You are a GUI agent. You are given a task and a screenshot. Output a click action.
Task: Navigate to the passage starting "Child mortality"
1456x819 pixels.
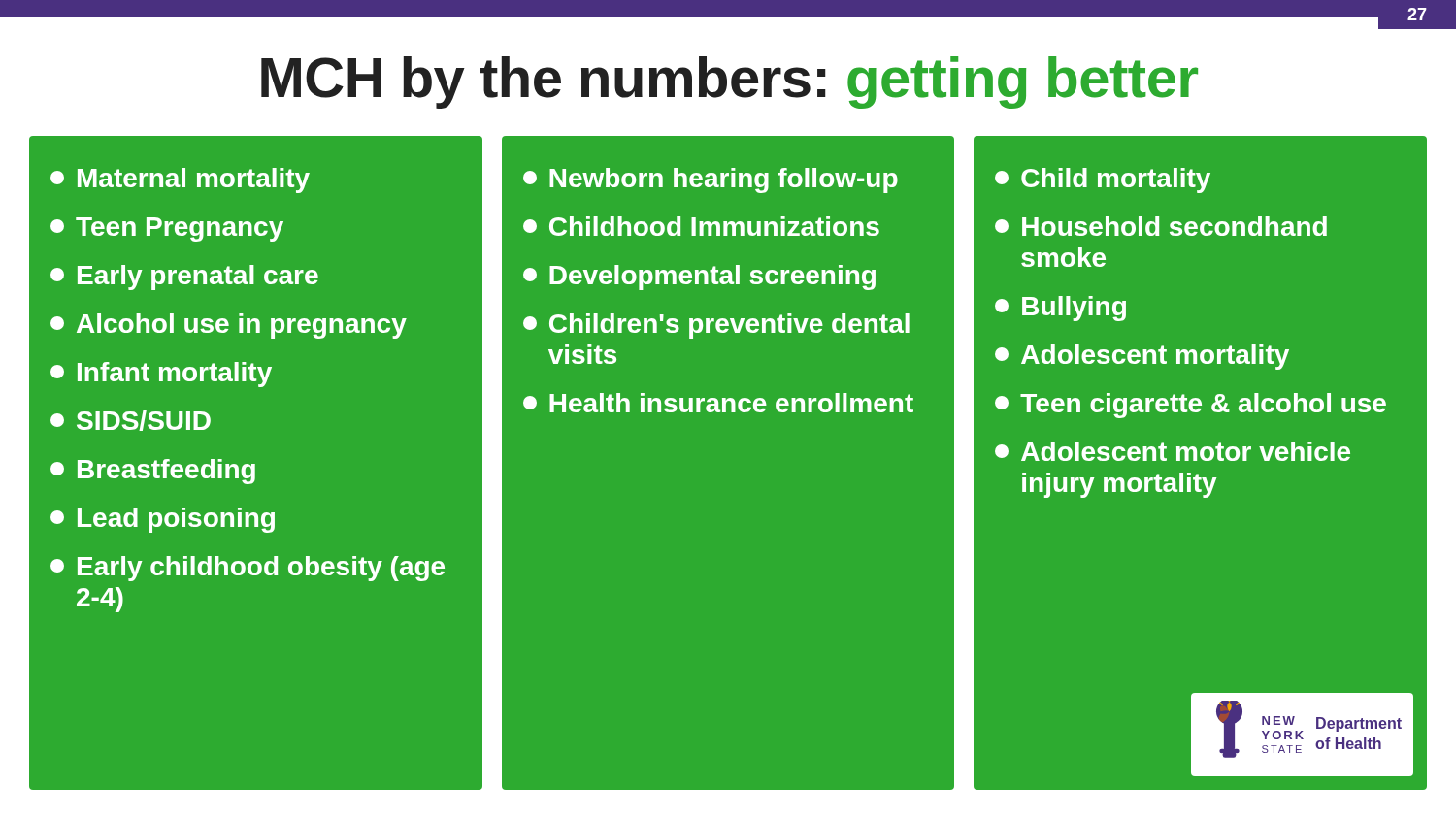coord(1103,179)
